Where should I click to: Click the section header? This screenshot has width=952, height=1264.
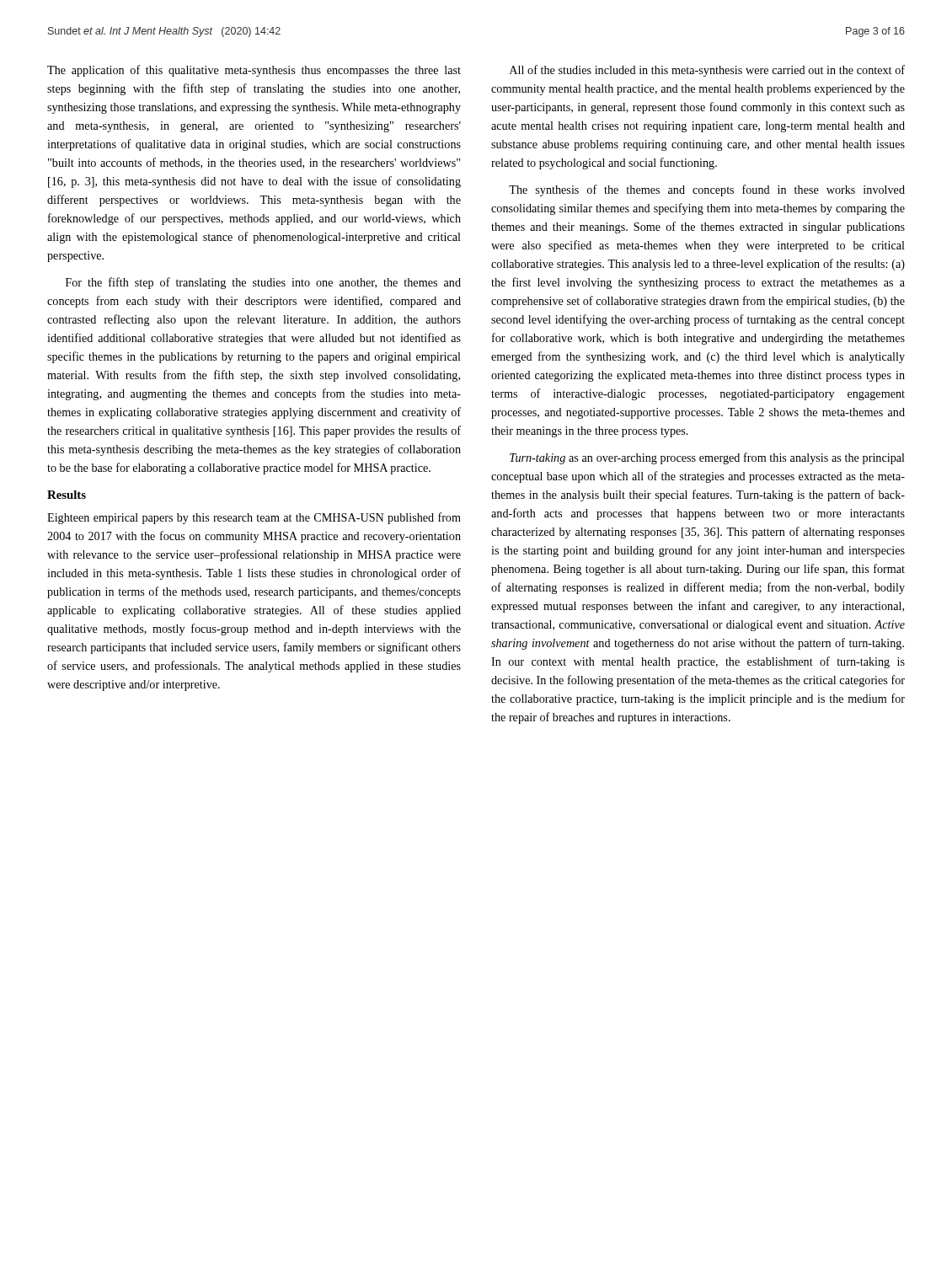click(x=254, y=495)
